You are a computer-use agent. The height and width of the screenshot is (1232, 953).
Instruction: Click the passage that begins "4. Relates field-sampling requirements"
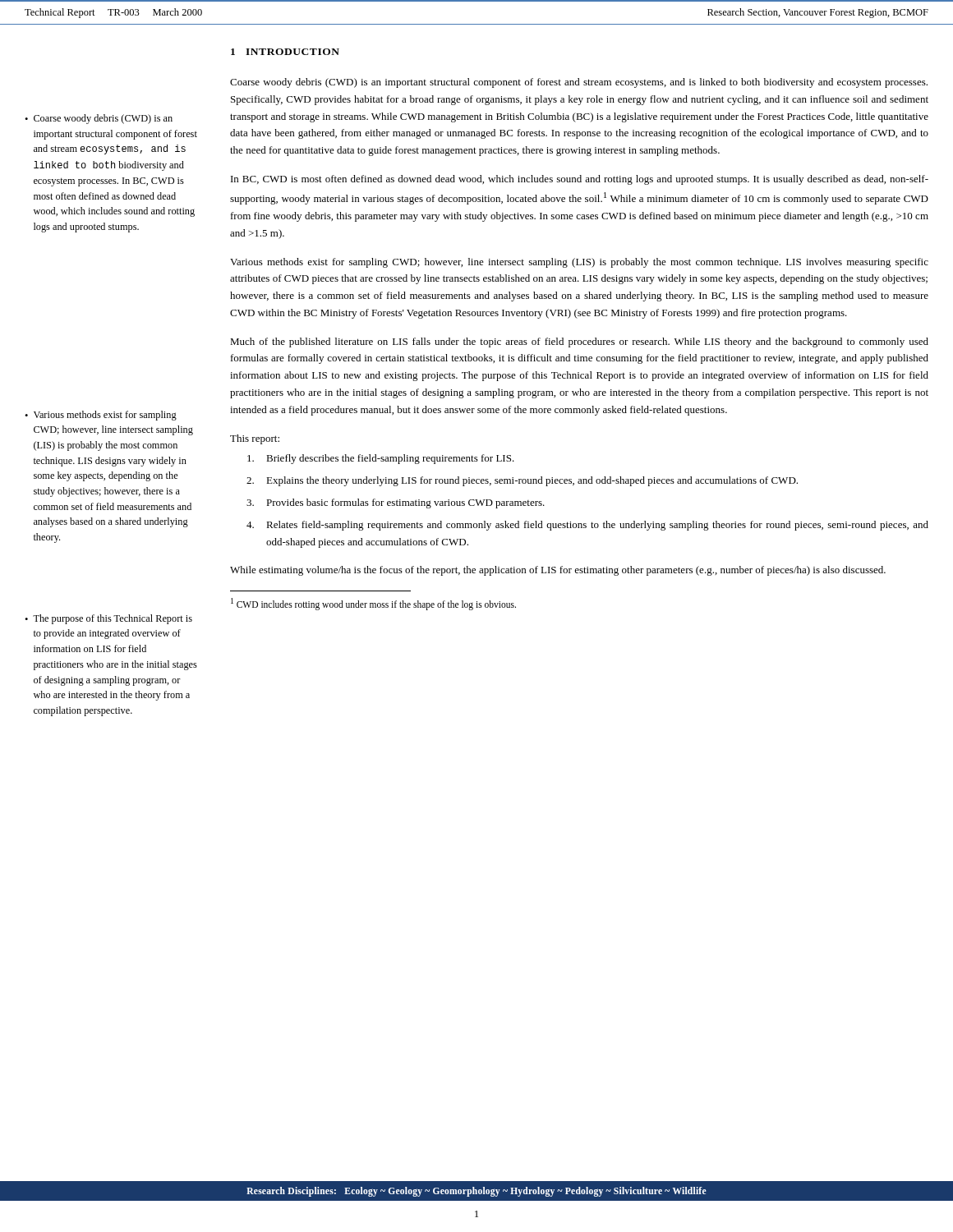tap(587, 534)
